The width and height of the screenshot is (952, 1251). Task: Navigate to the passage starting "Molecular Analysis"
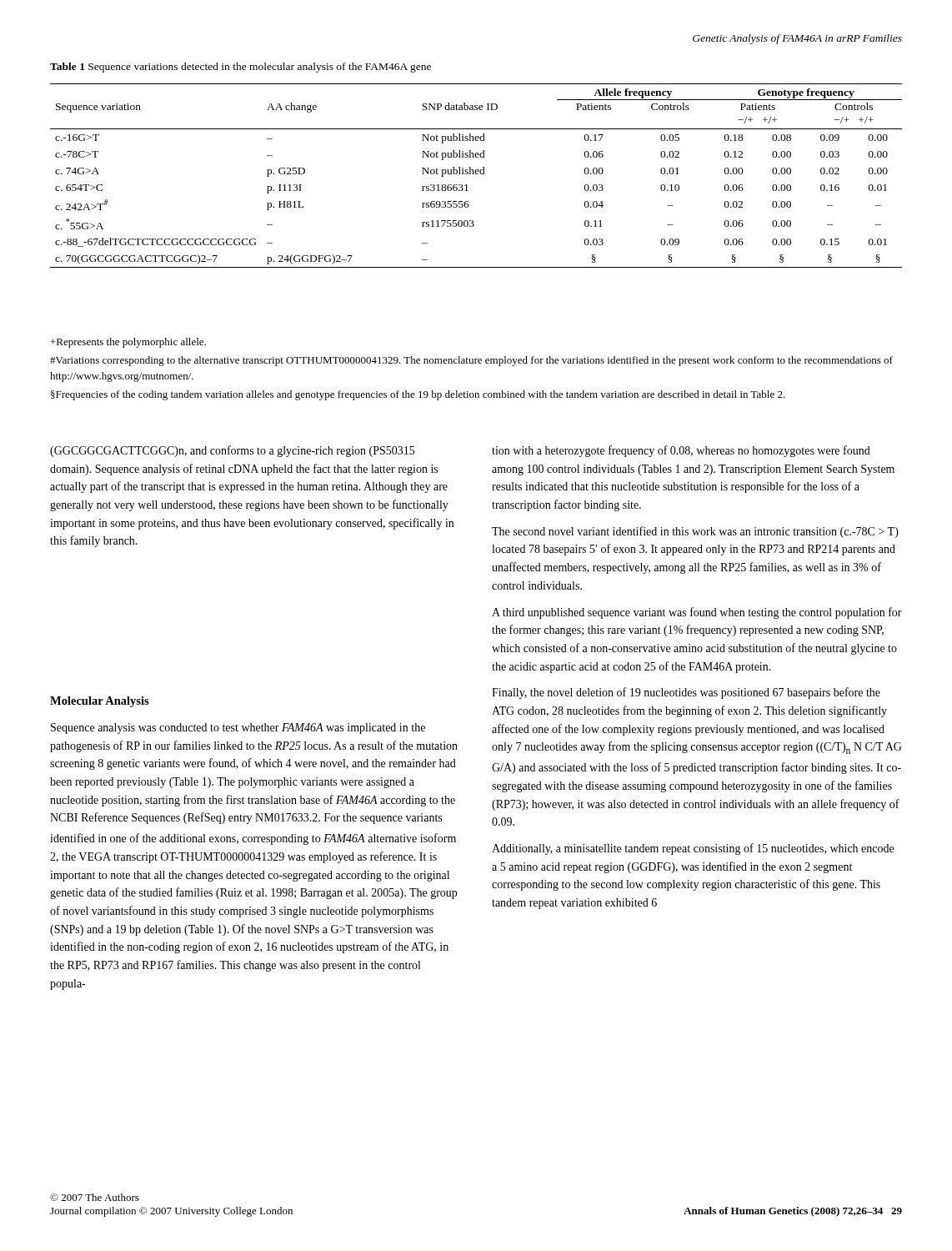click(x=99, y=701)
